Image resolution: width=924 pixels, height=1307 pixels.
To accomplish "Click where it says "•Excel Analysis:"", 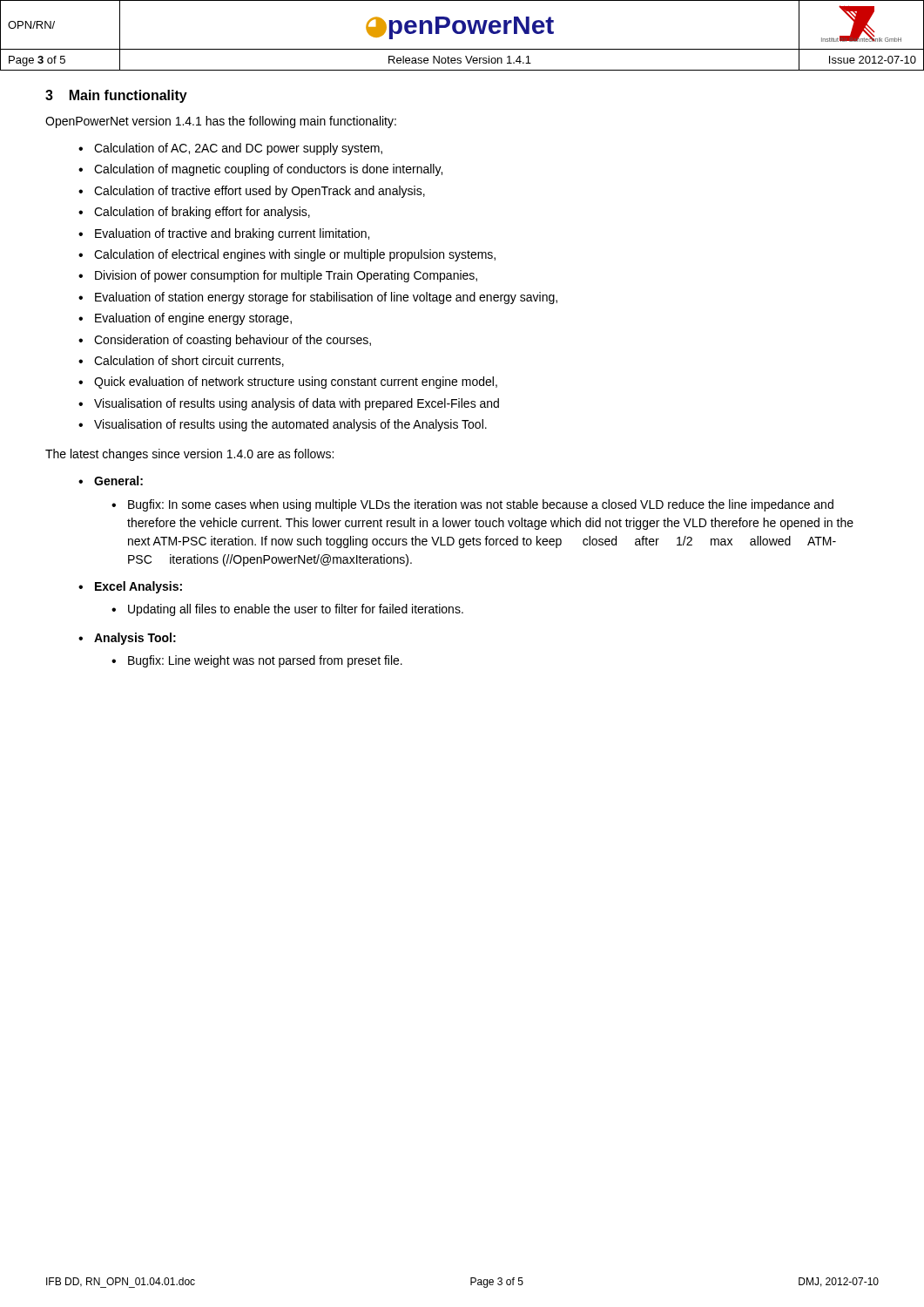I will pyautogui.click(x=130, y=587).
